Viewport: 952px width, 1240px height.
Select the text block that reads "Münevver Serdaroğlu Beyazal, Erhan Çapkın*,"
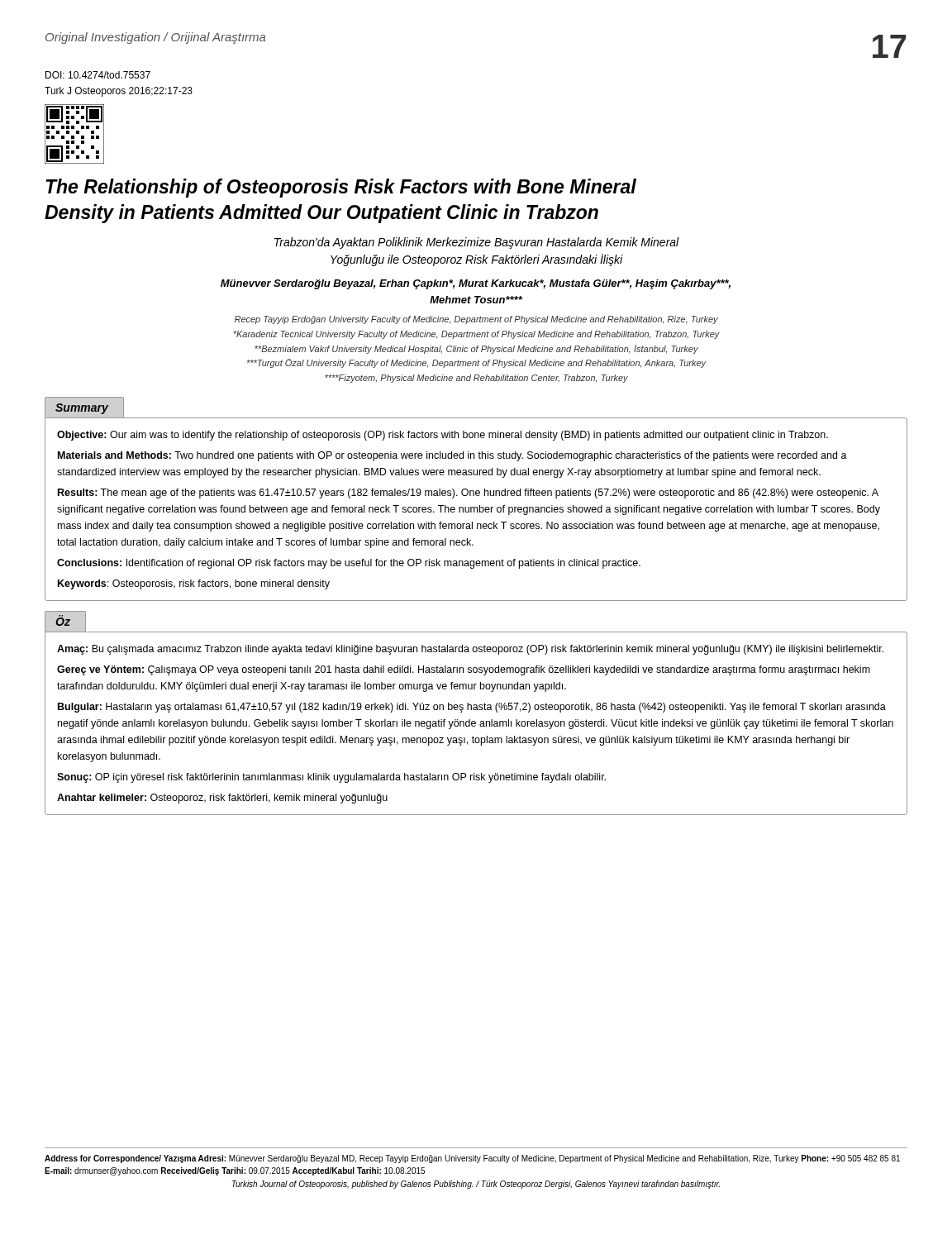[476, 292]
